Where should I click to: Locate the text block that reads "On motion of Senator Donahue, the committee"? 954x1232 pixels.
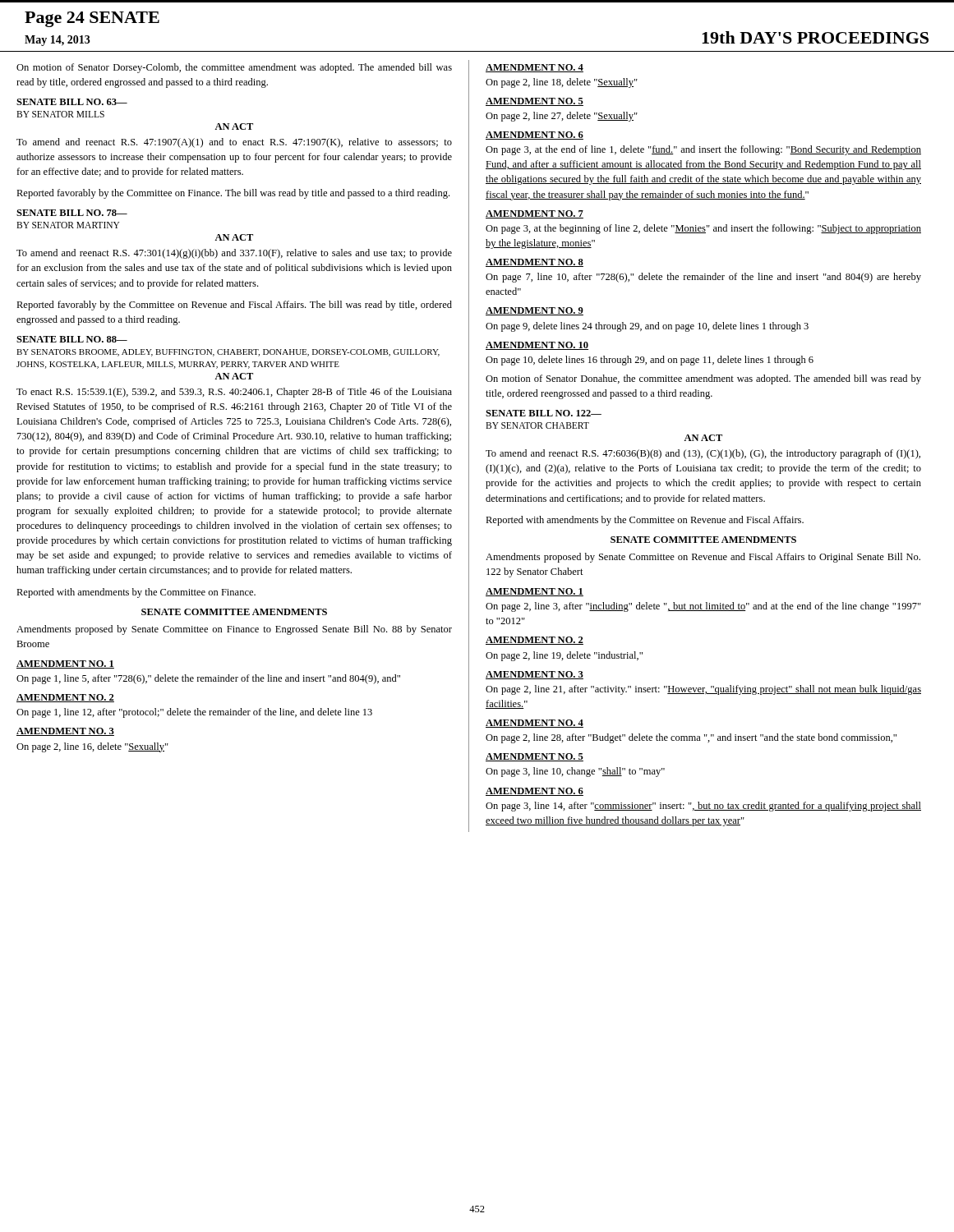703,386
